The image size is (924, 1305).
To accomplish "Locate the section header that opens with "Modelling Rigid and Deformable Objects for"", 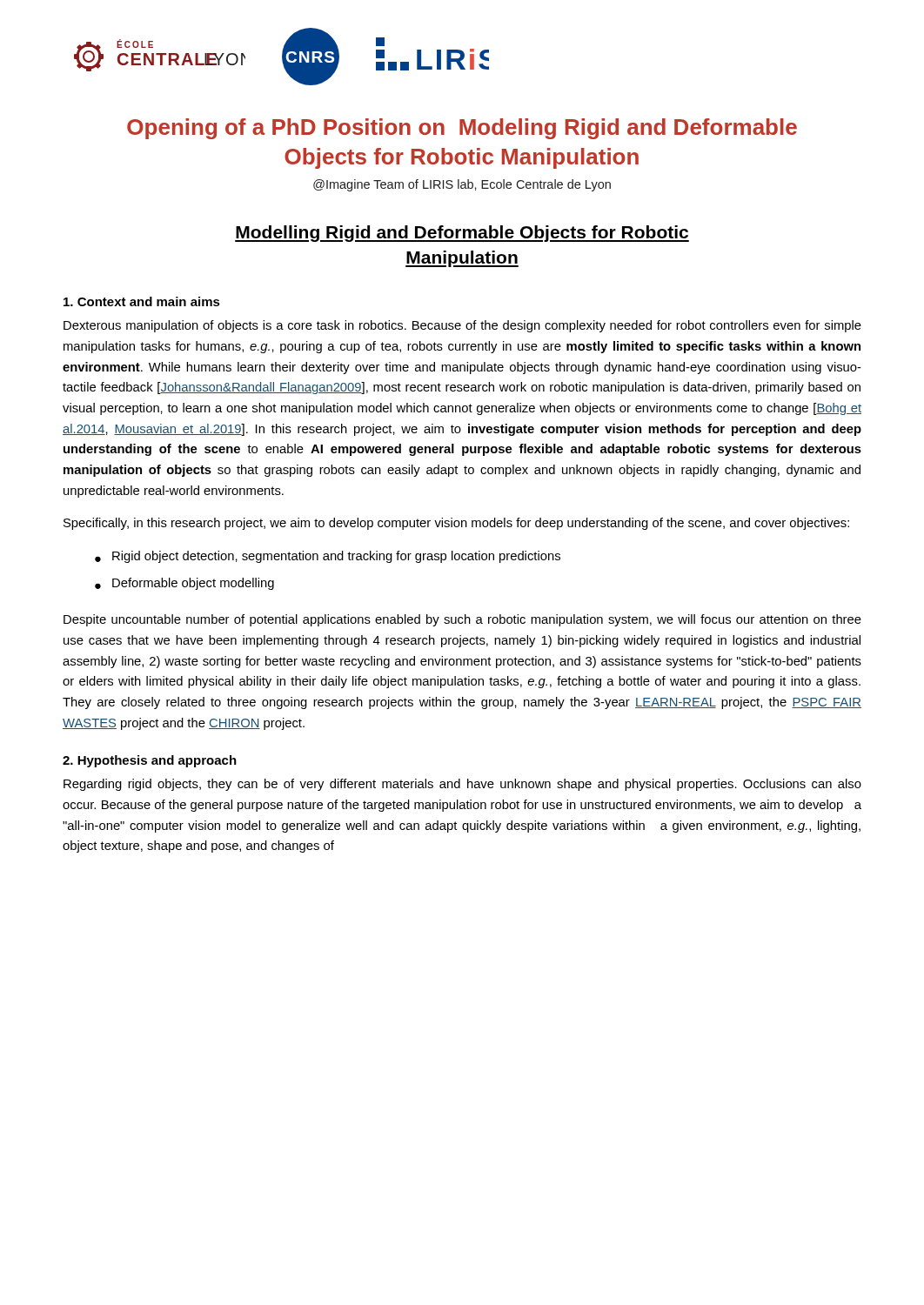I will (x=462, y=244).
